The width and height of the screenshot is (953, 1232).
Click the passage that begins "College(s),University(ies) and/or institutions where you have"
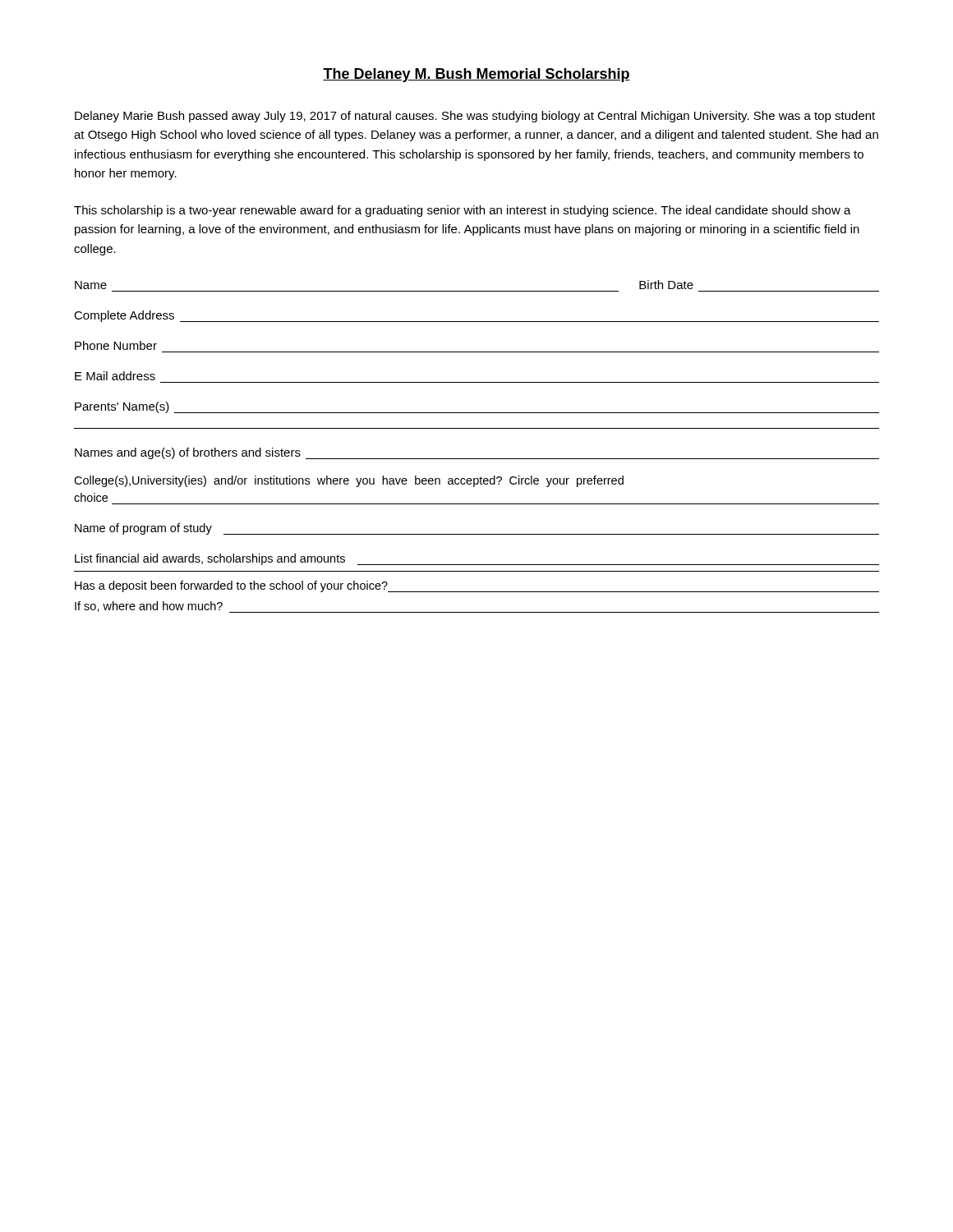[x=476, y=489]
